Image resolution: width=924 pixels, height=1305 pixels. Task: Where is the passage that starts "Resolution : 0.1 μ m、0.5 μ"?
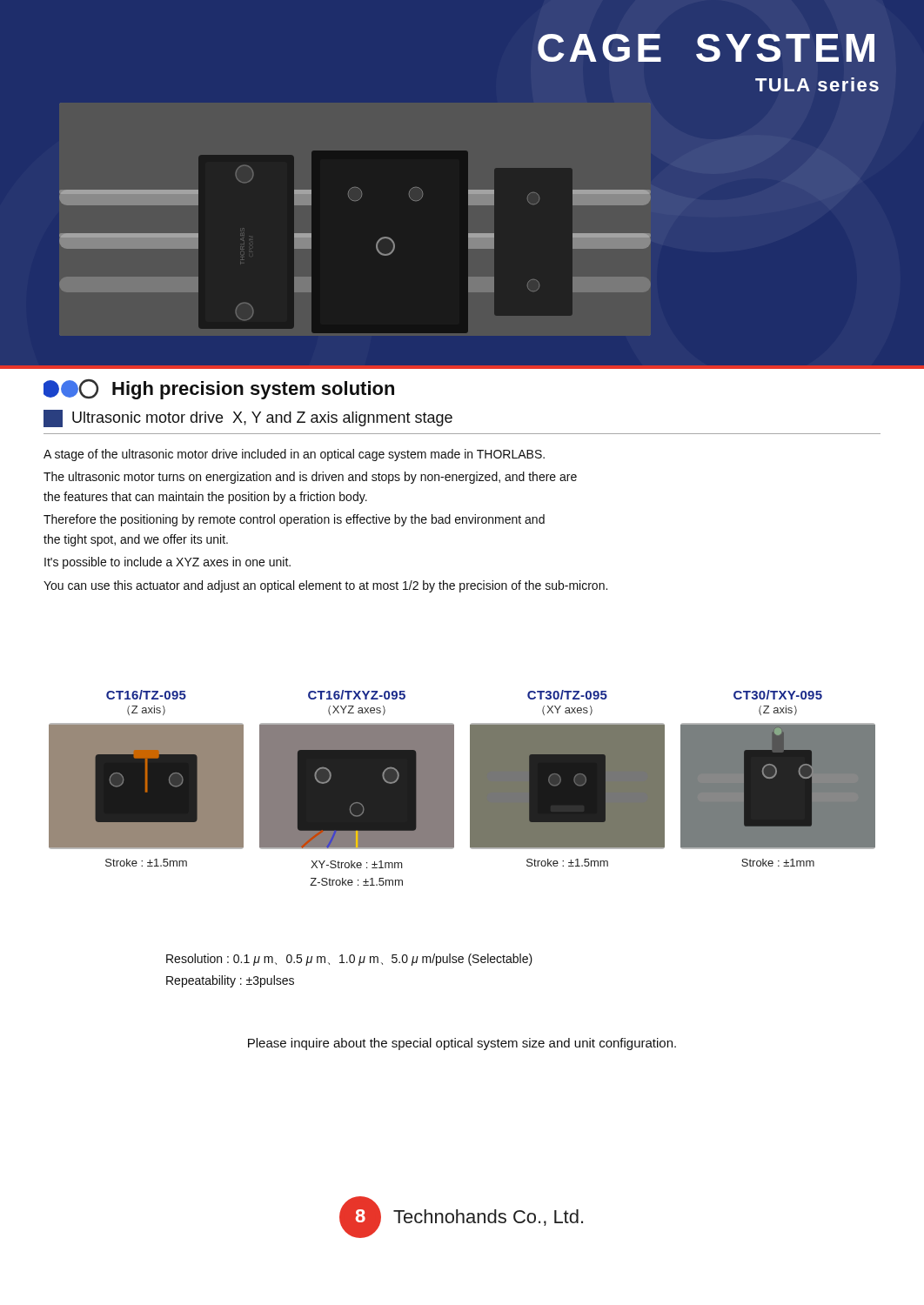[x=523, y=970]
